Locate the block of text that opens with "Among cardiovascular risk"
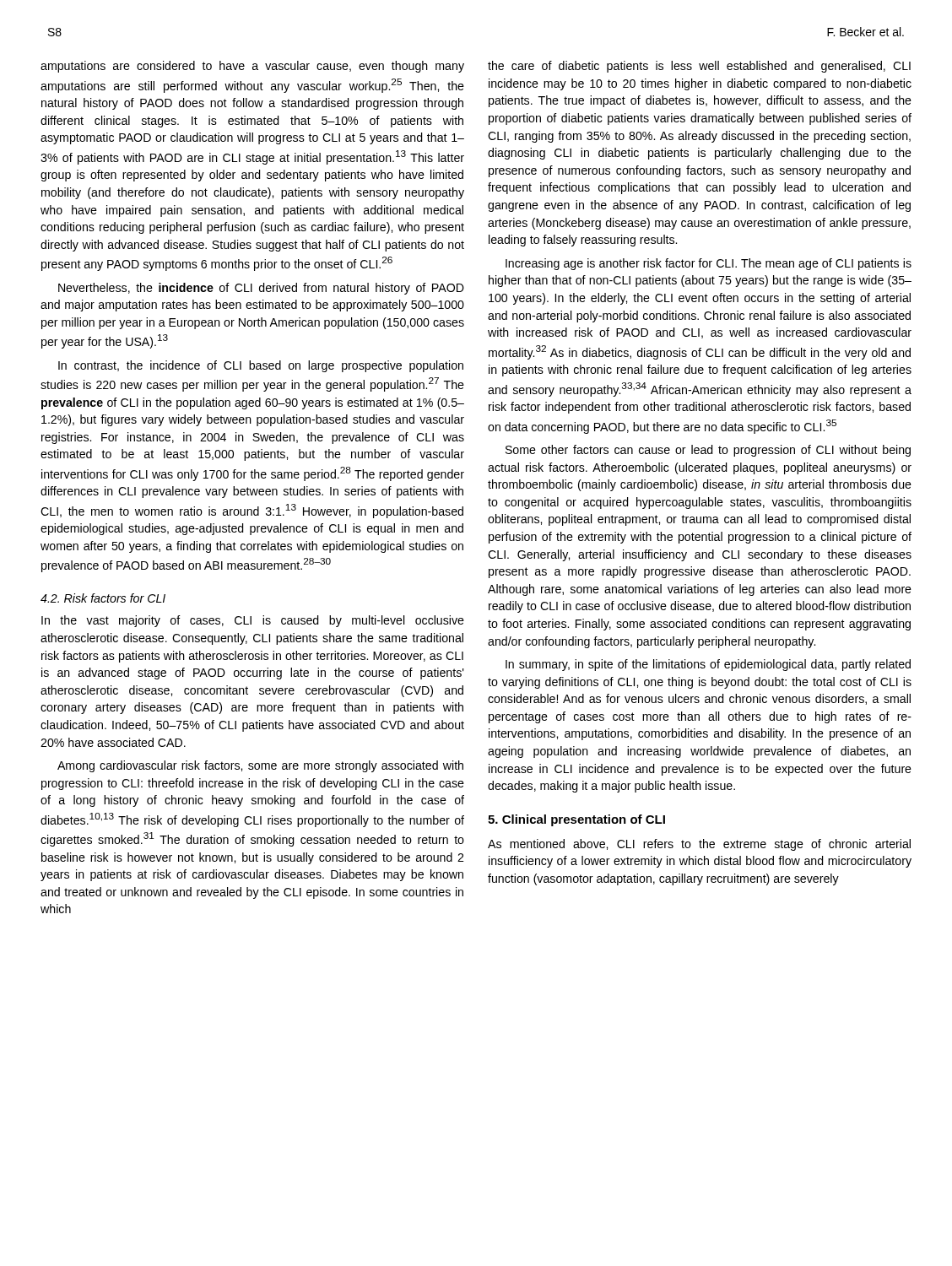952x1266 pixels. (x=252, y=838)
